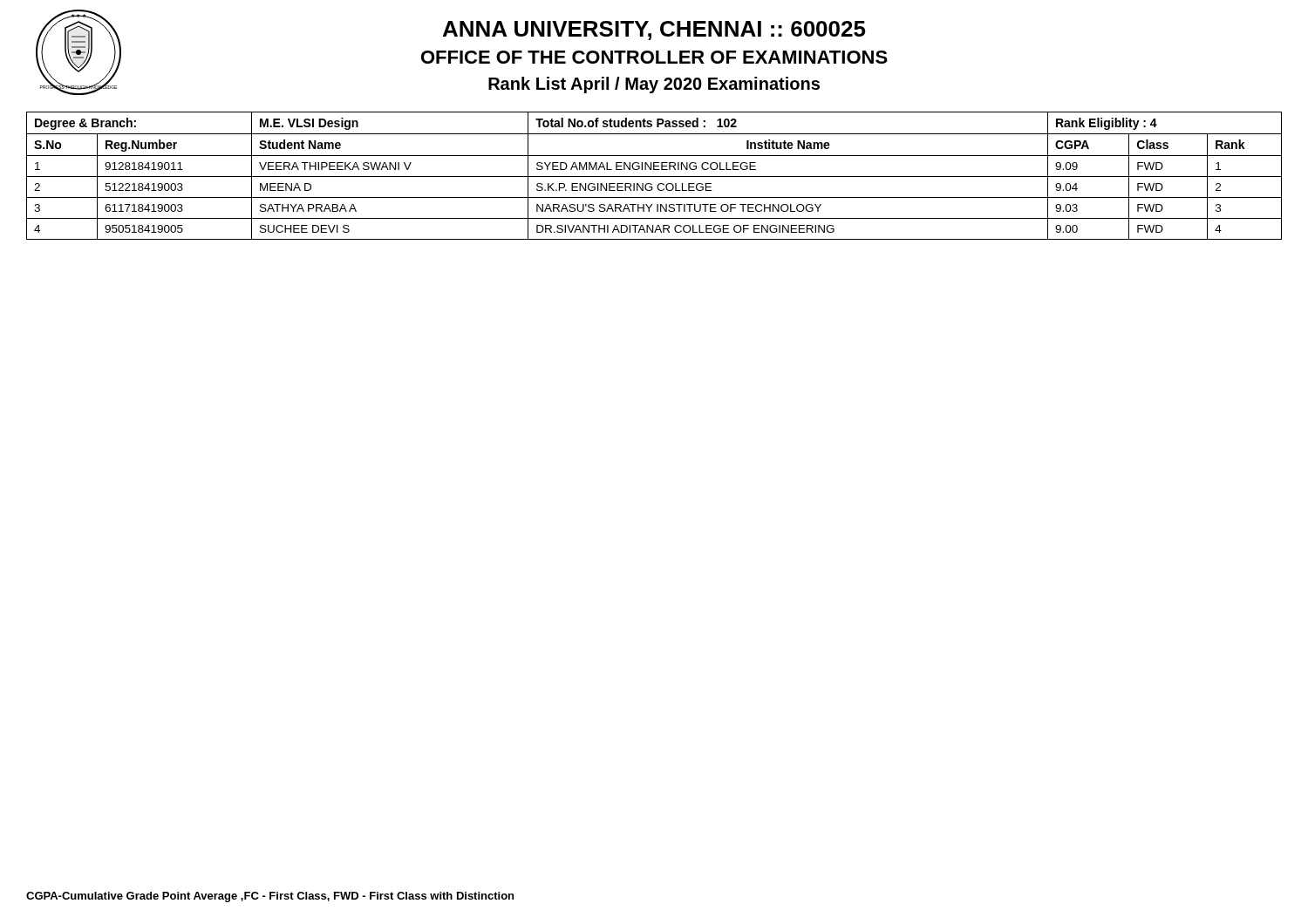1308x924 pixels.
Task: Locate the passage starting "CGPA-Cumulative Grade Point Average ,FC - First"
Action: point(270,896)
